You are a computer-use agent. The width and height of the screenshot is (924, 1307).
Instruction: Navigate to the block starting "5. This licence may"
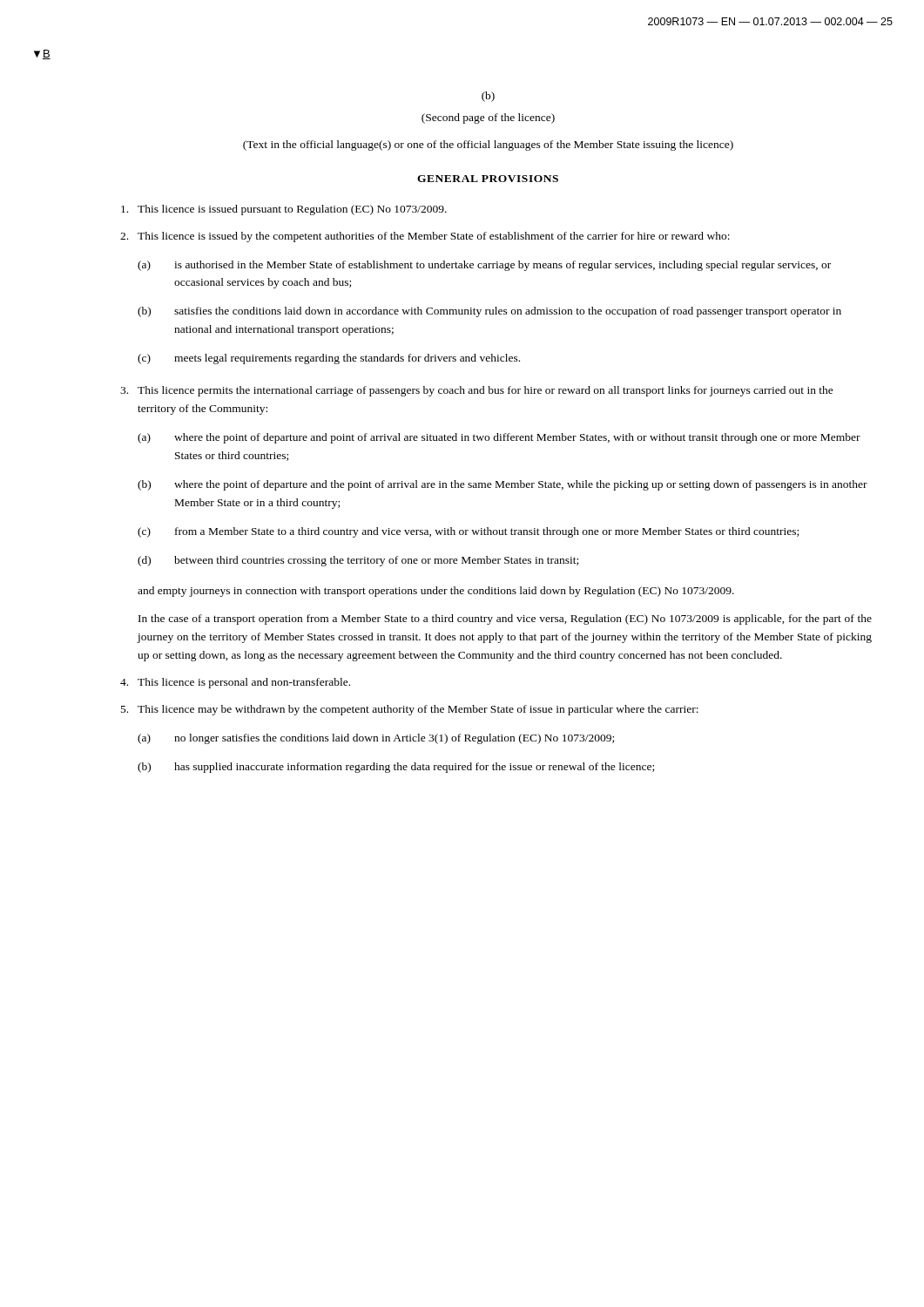[x=488, y=741]
